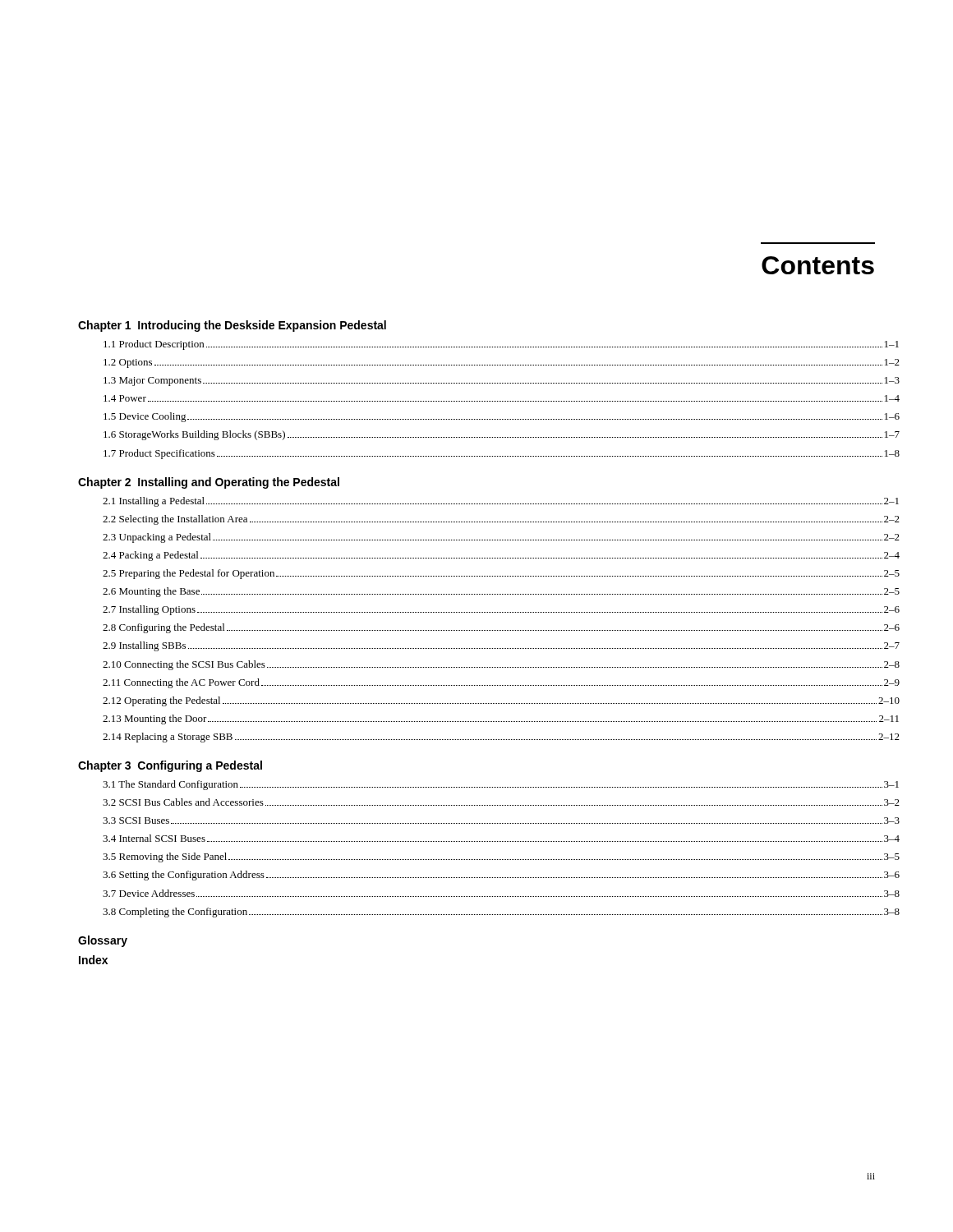Locate the text "3 Major Components 1–3"
The width and height of the screenshot is (953, 1232).
click(x=501, y=381)
